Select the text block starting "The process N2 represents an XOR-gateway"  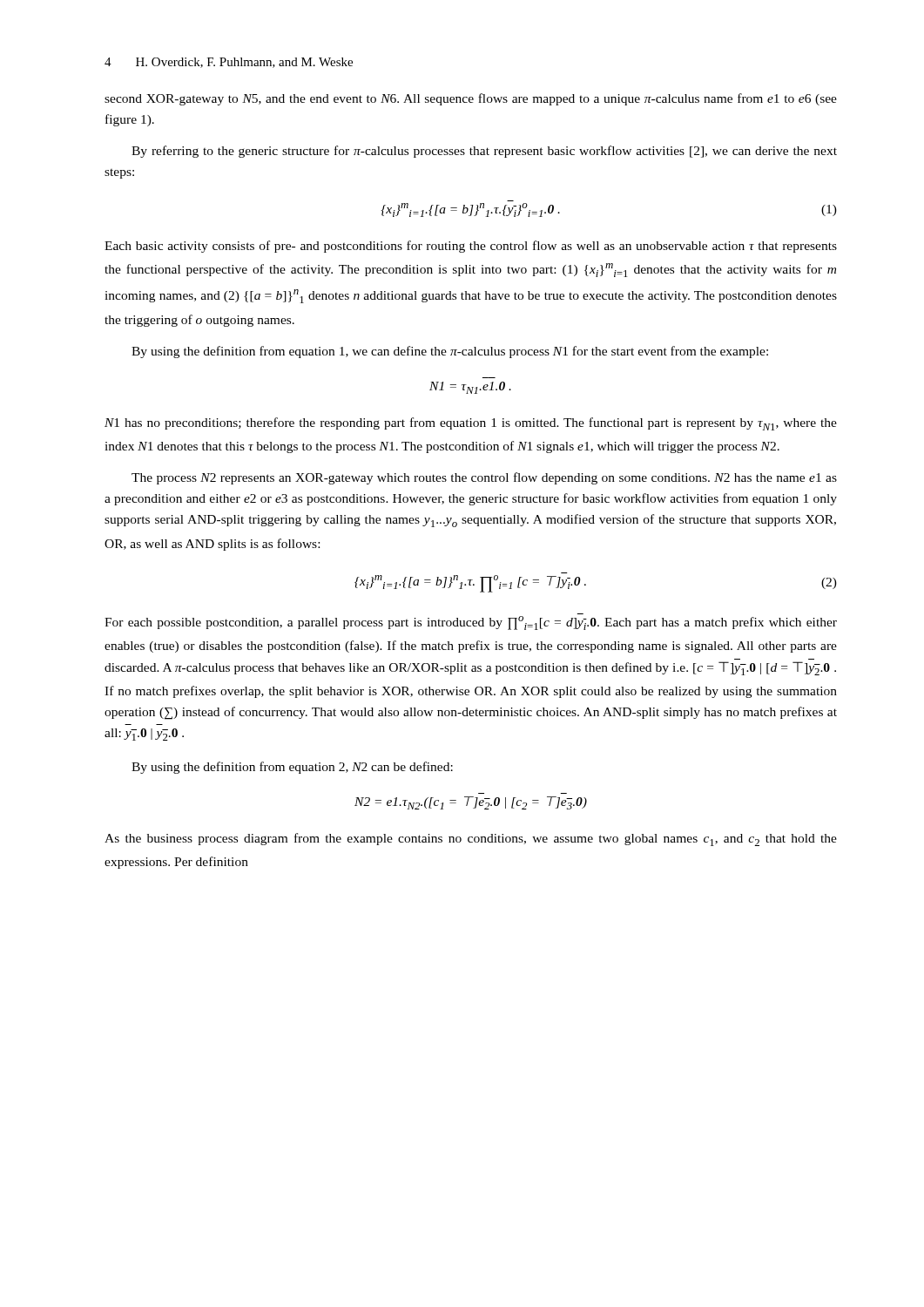pos(471,511)
